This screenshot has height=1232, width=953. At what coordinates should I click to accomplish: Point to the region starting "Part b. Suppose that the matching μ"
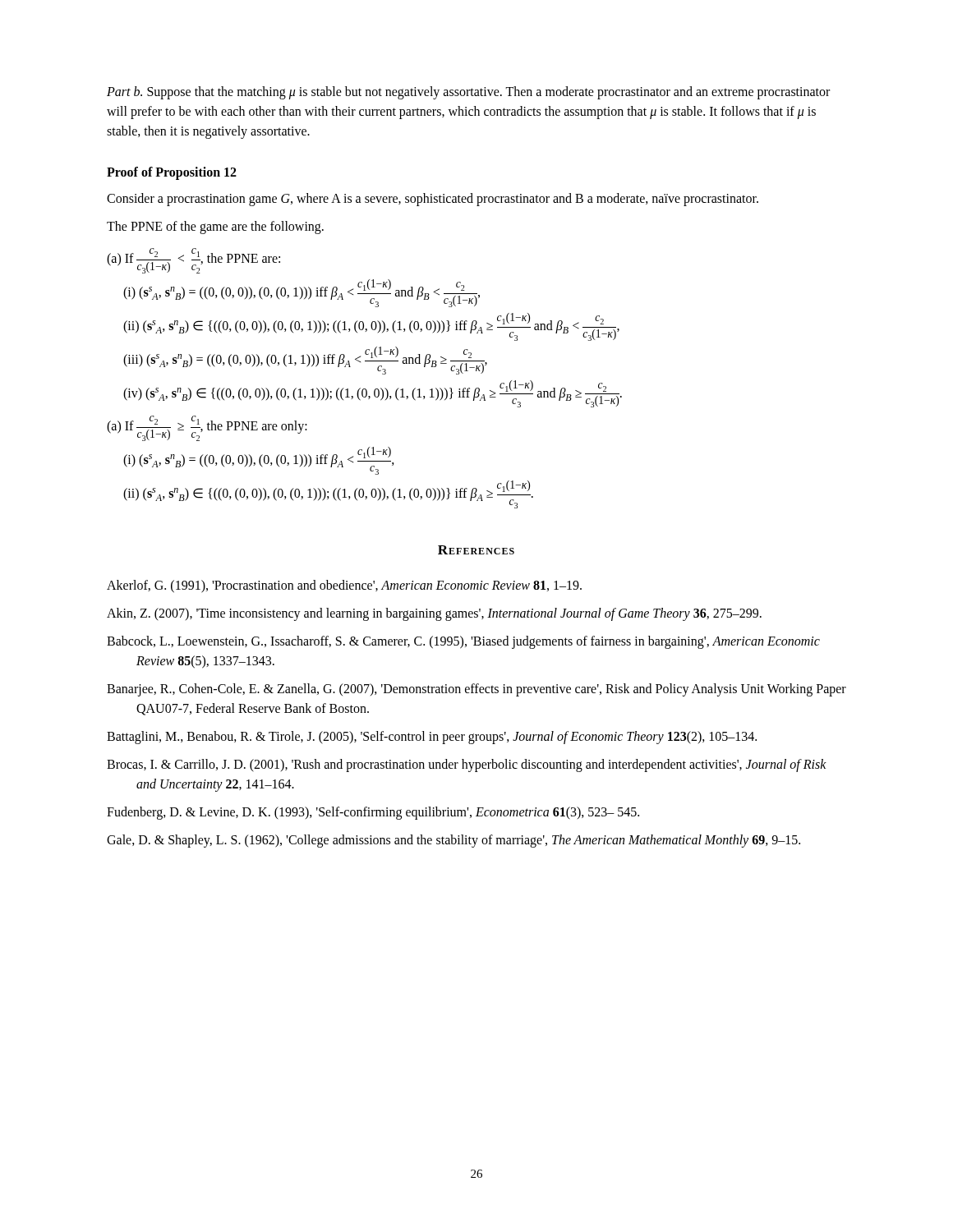coord(468,111)
